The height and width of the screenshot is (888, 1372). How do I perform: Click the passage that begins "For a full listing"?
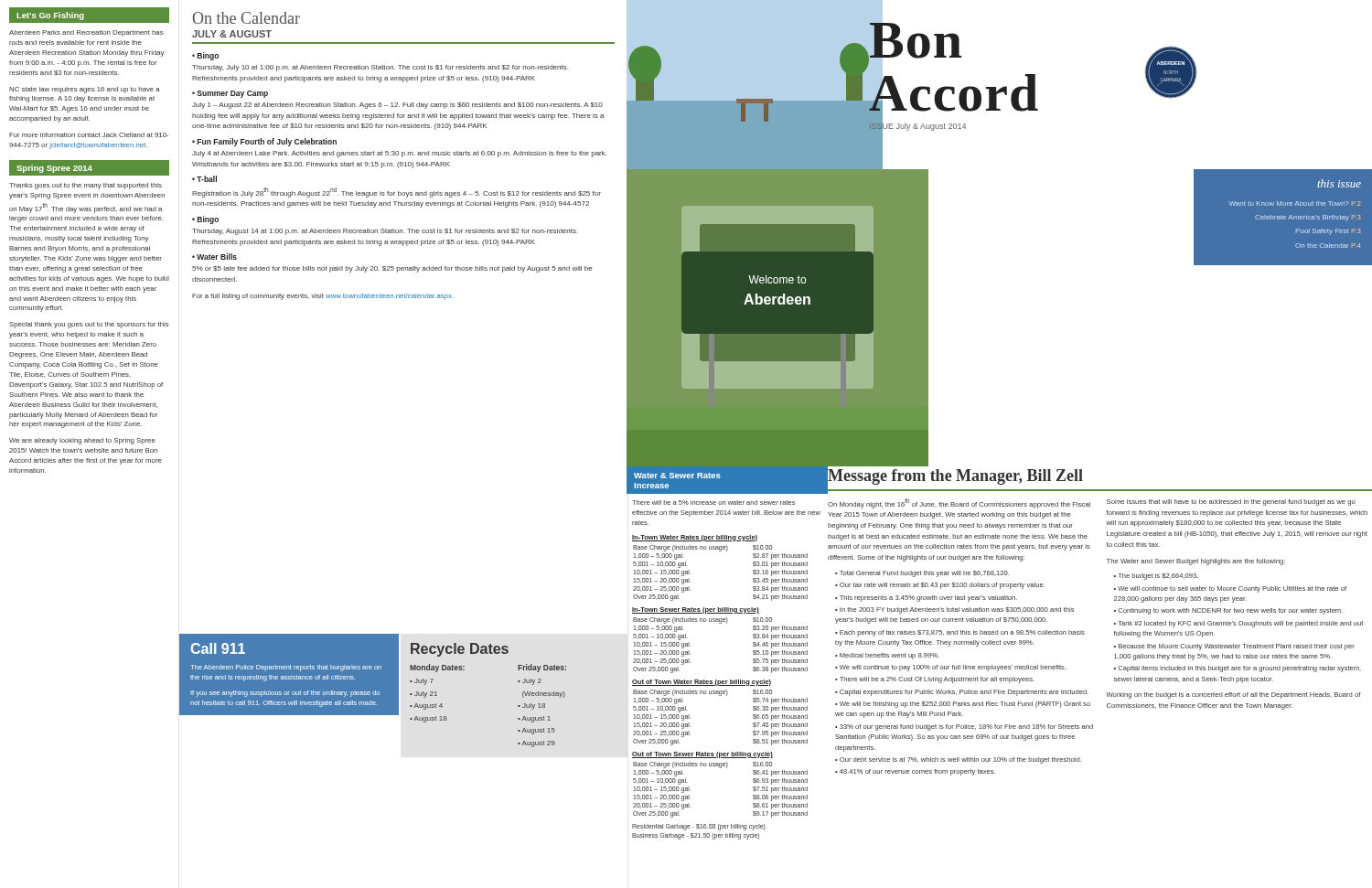click(323, 296)
